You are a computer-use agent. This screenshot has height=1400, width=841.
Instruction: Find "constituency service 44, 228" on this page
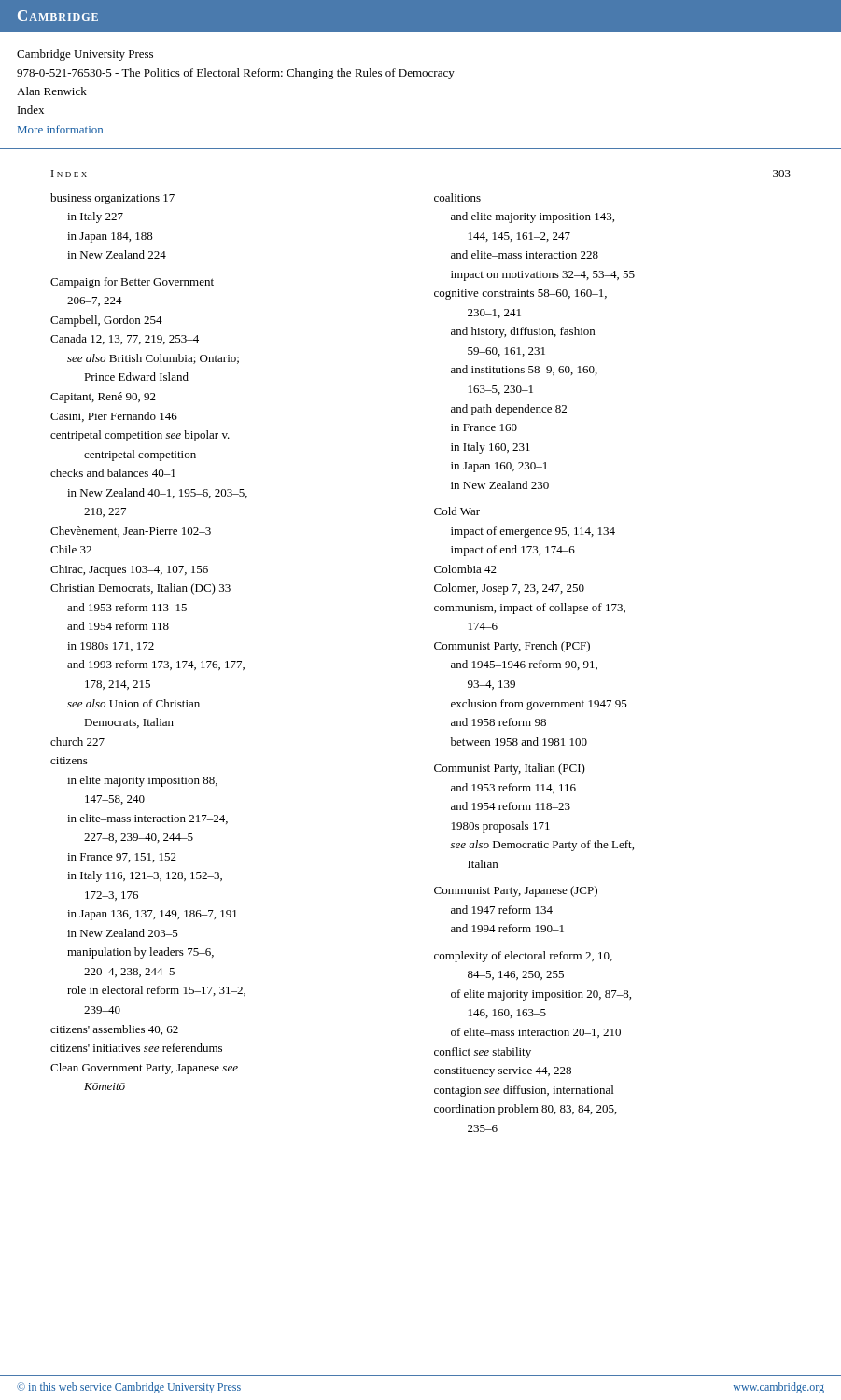click(x=503, y=1072)
